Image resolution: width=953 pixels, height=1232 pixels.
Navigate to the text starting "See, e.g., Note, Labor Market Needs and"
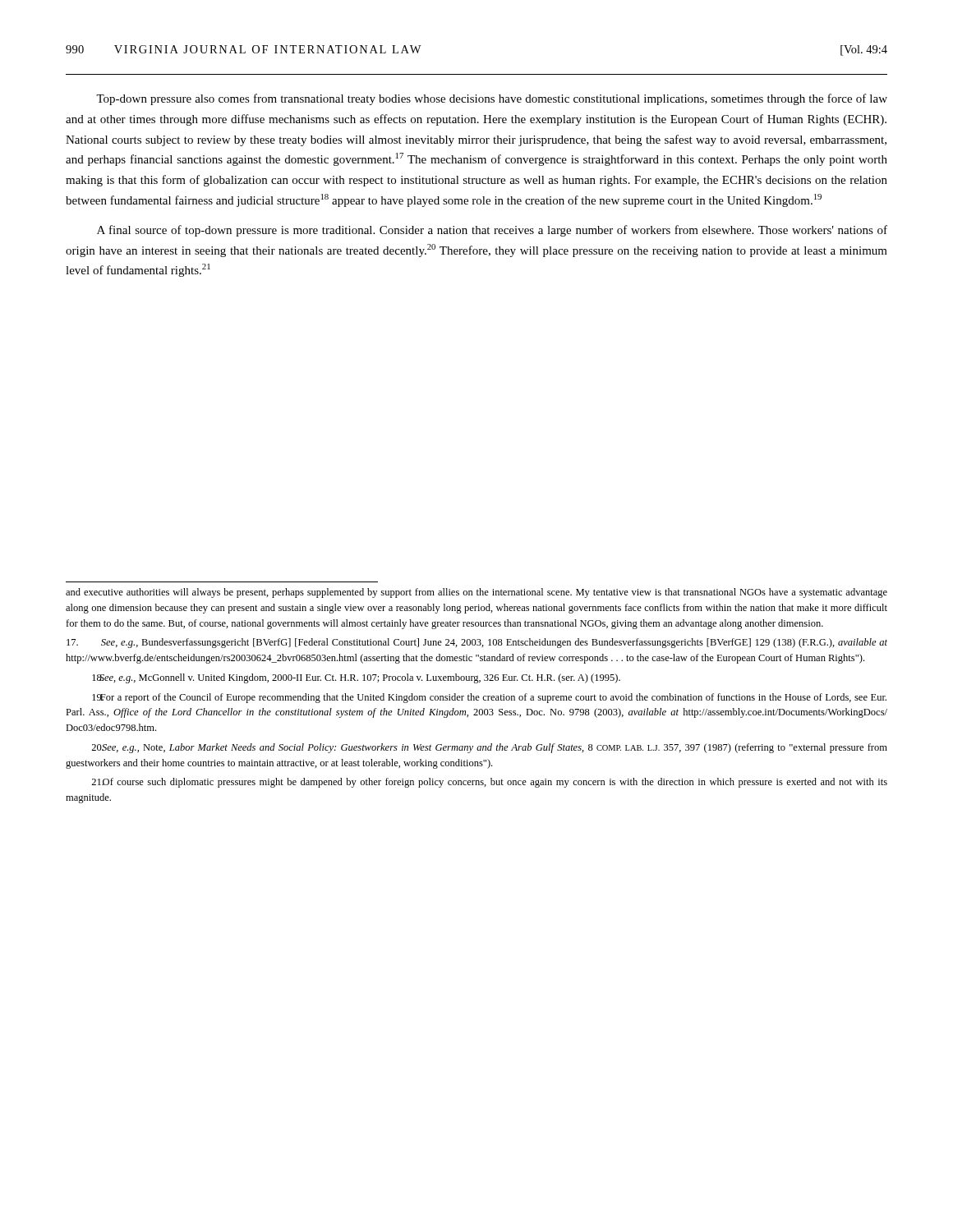point(476,754)
